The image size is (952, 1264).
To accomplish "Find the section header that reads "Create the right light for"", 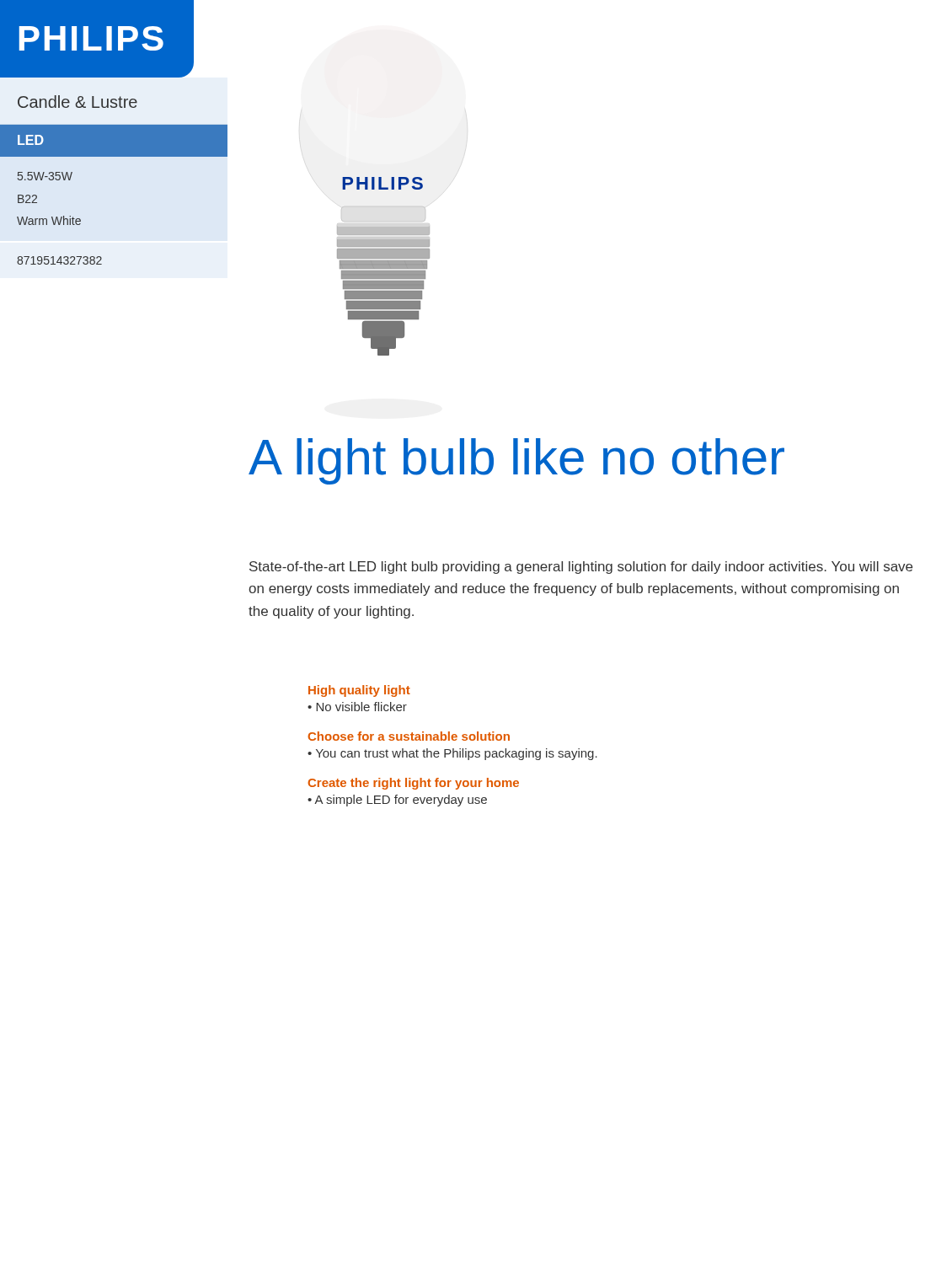I will [413, 784].
